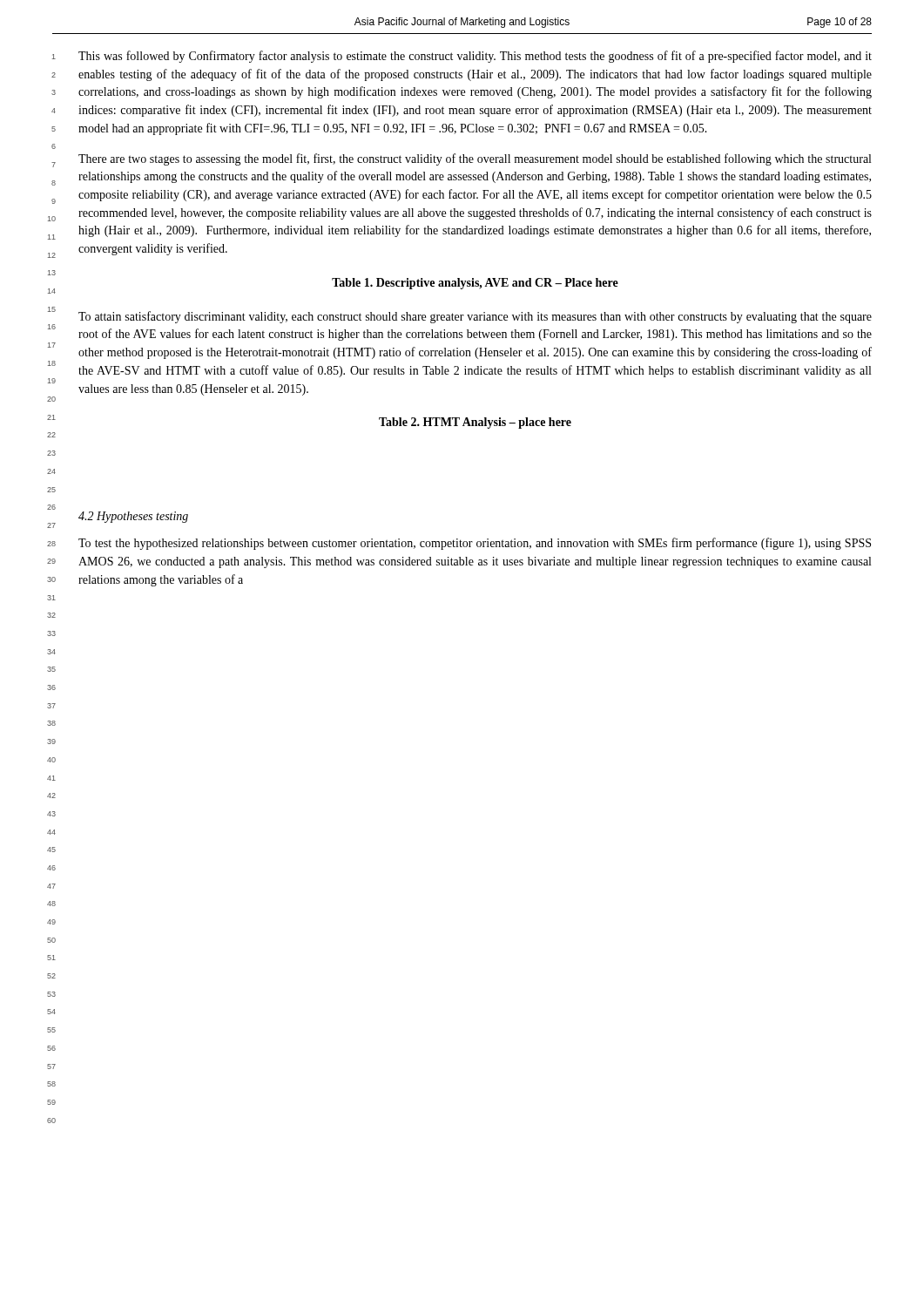
Task: Point to the block beginning "There are two stages to assessing the"
Action: coord(475,204)
